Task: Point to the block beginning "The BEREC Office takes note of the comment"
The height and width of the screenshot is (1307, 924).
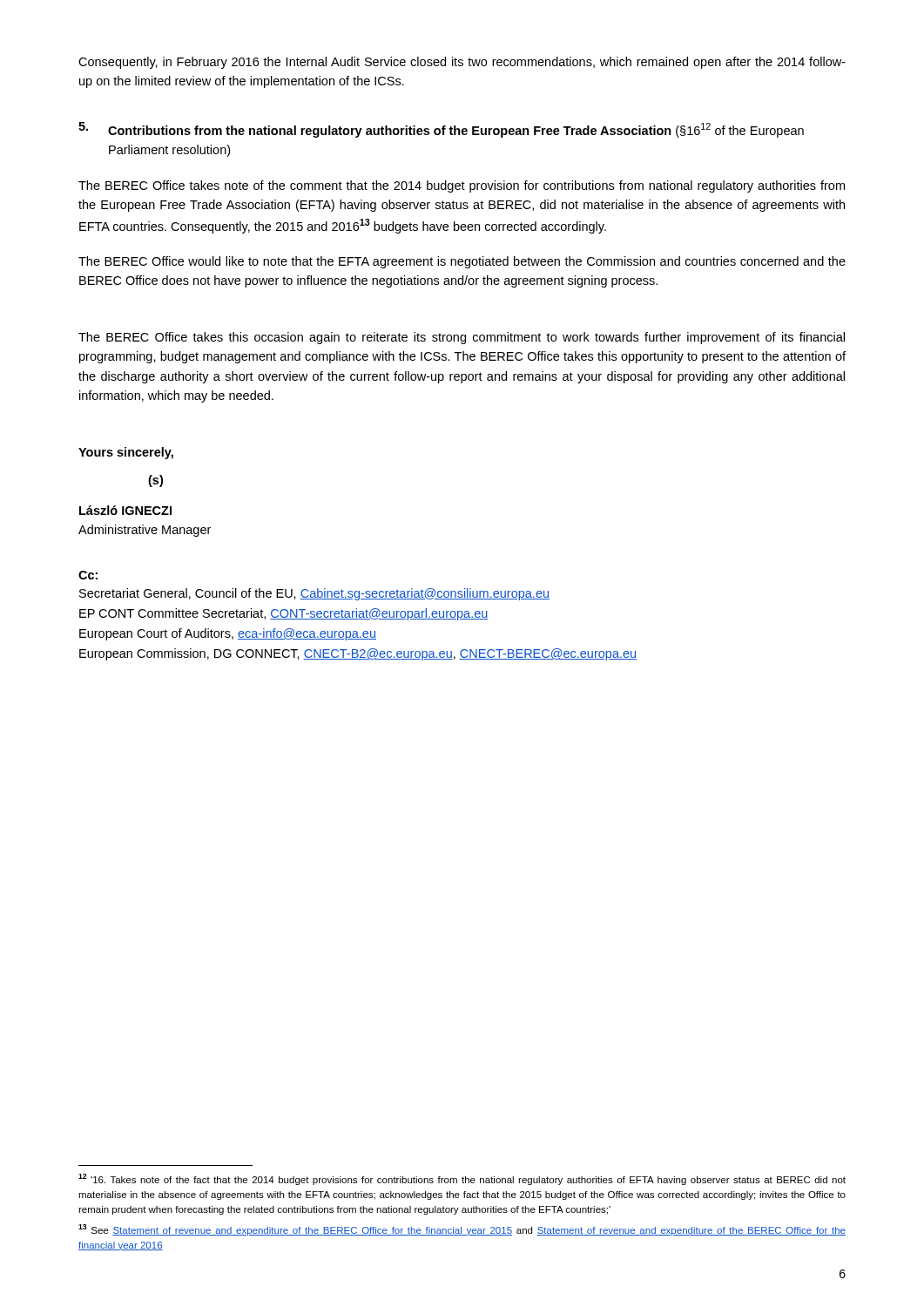Action: 462,206
